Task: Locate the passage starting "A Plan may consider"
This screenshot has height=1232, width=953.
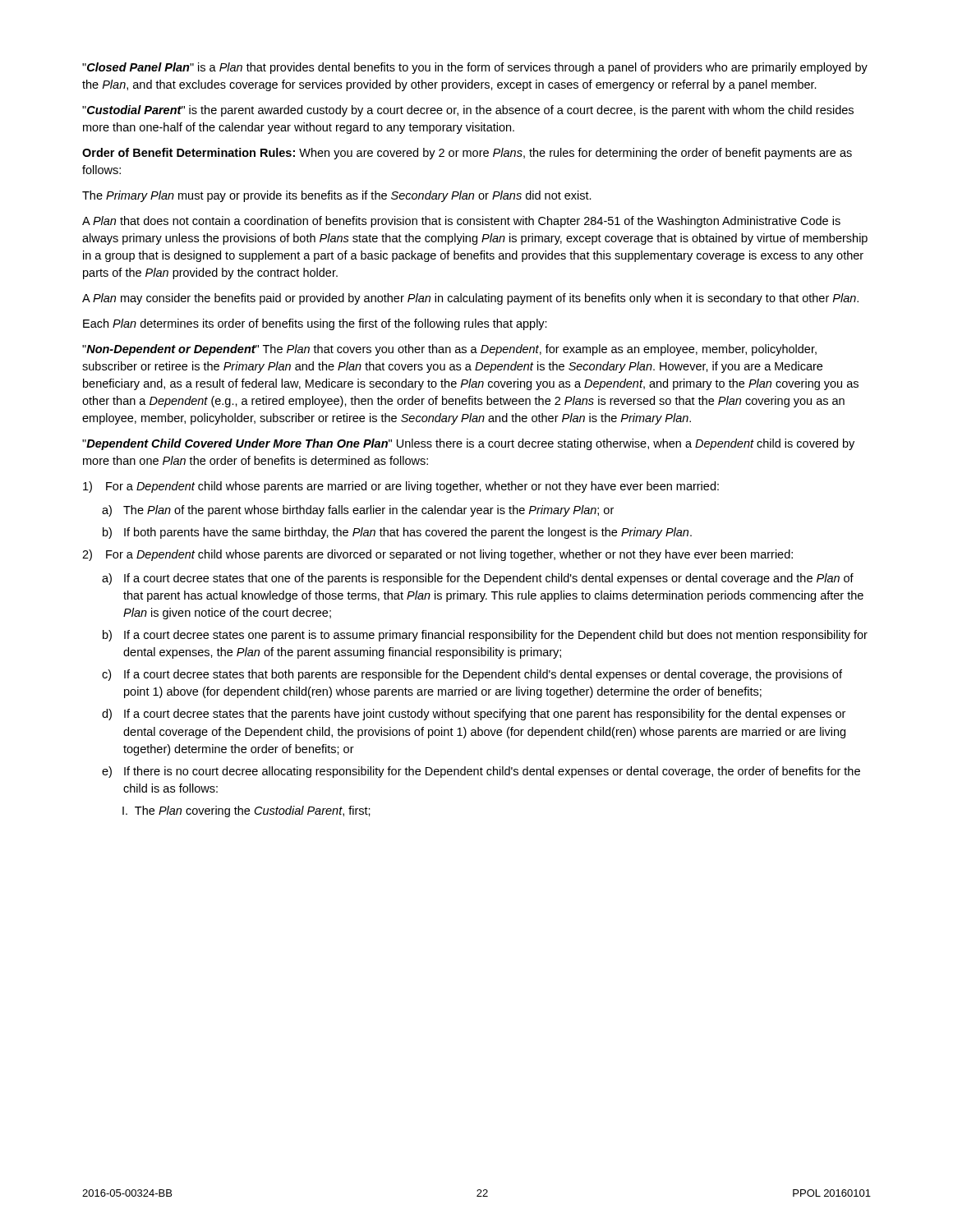Action: tap(476, 299)
